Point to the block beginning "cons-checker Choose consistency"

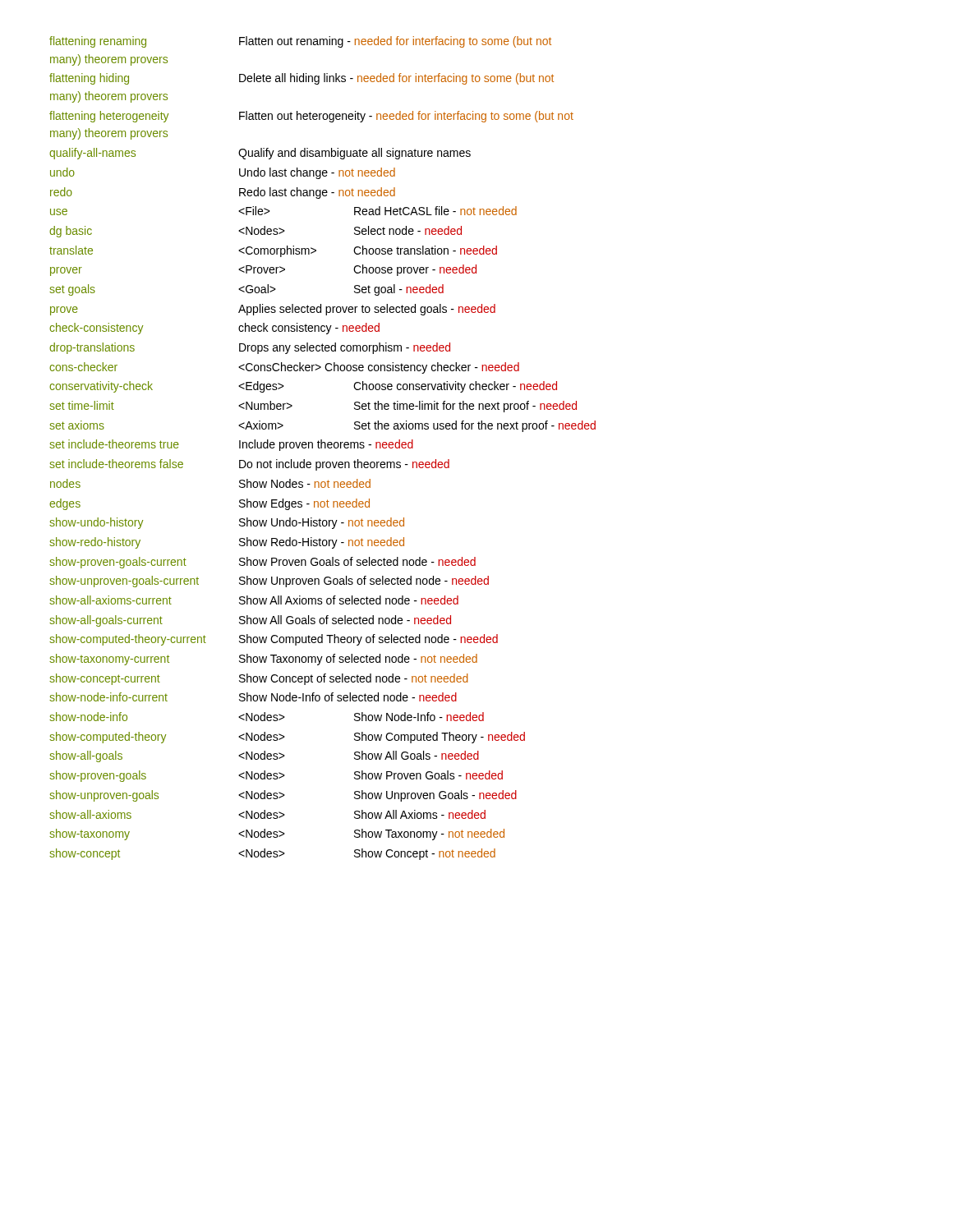point(476,368)
